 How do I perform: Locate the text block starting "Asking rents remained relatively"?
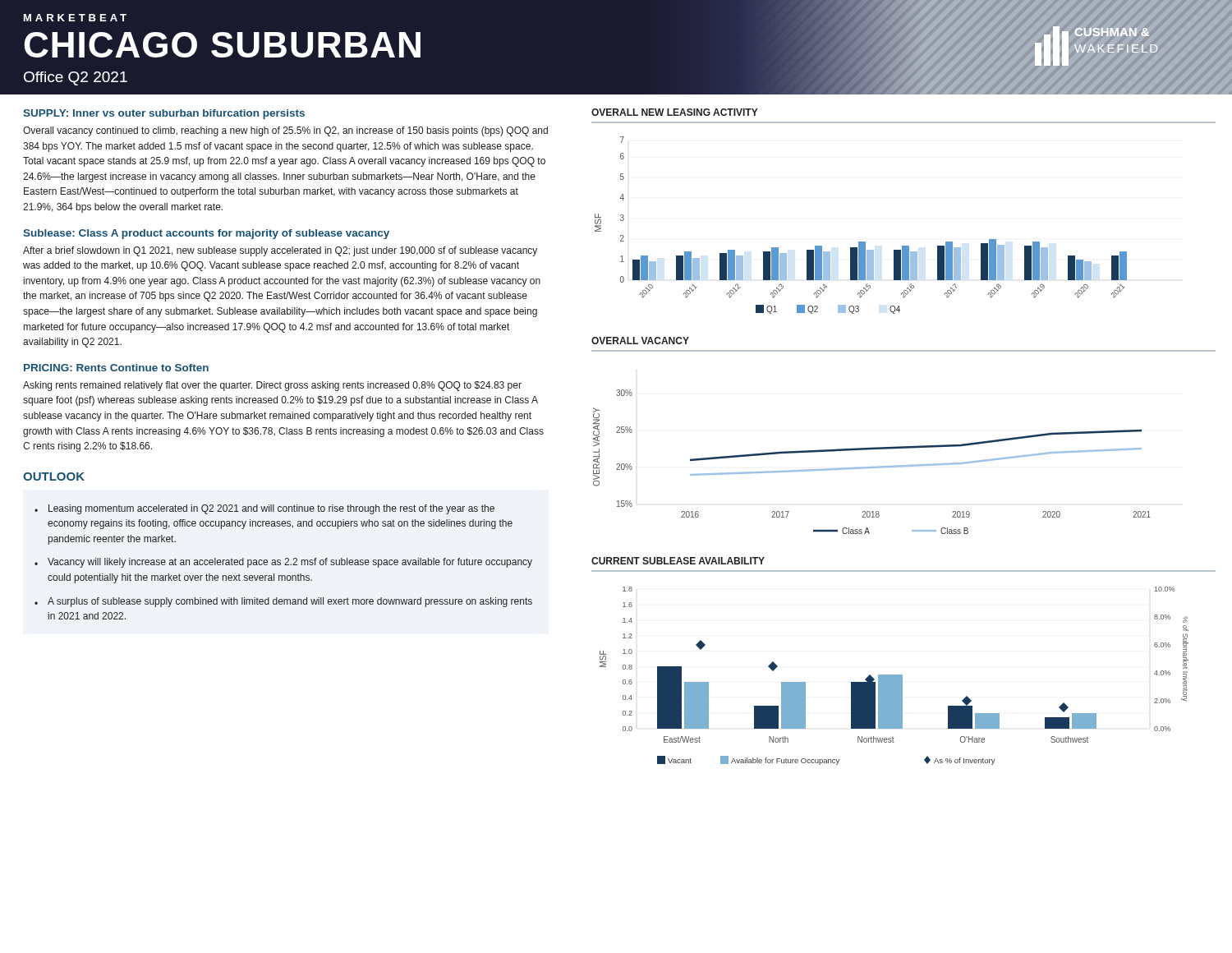283,416
